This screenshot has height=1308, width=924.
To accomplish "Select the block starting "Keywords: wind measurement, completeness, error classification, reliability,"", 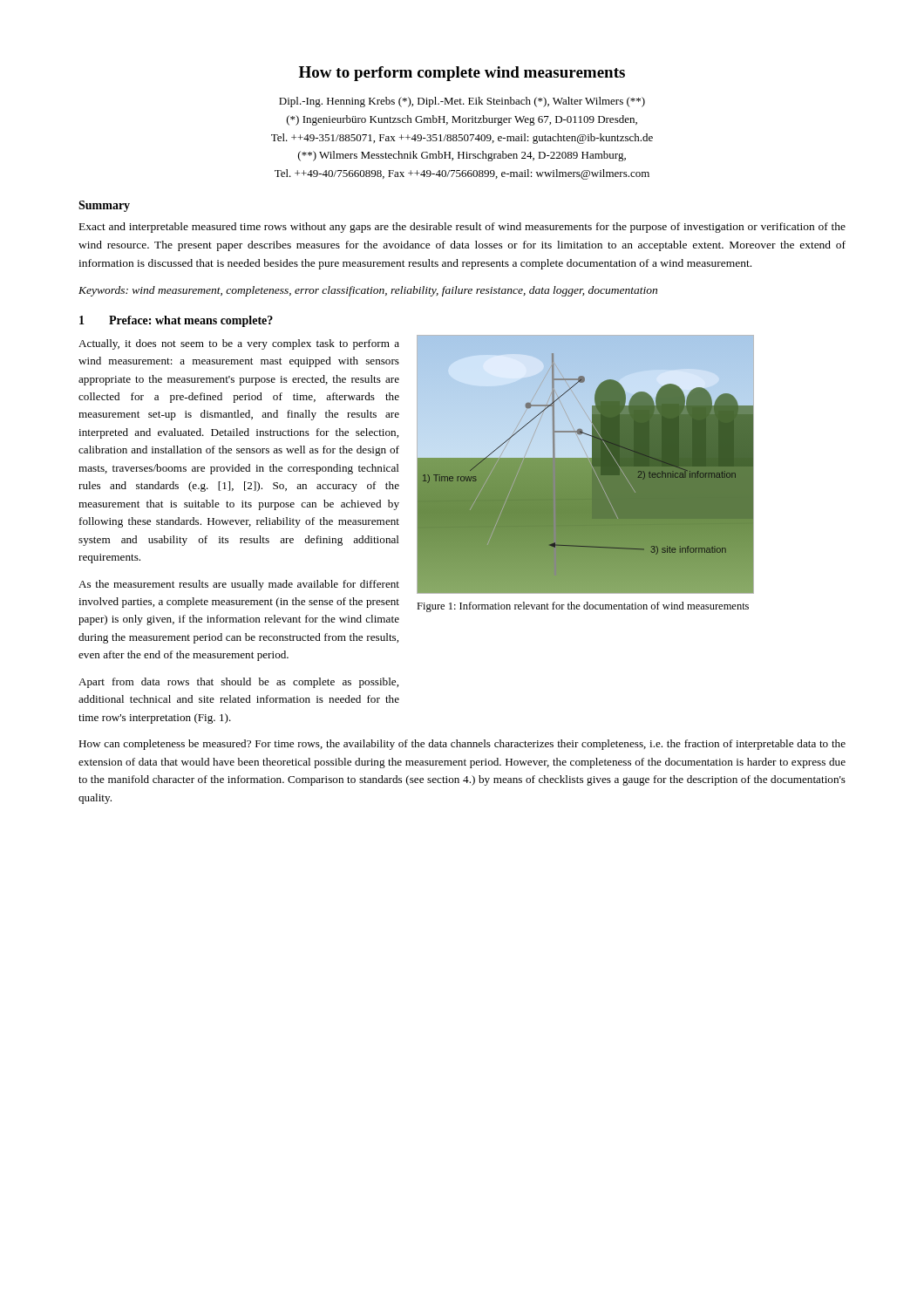I will (368, 290).
